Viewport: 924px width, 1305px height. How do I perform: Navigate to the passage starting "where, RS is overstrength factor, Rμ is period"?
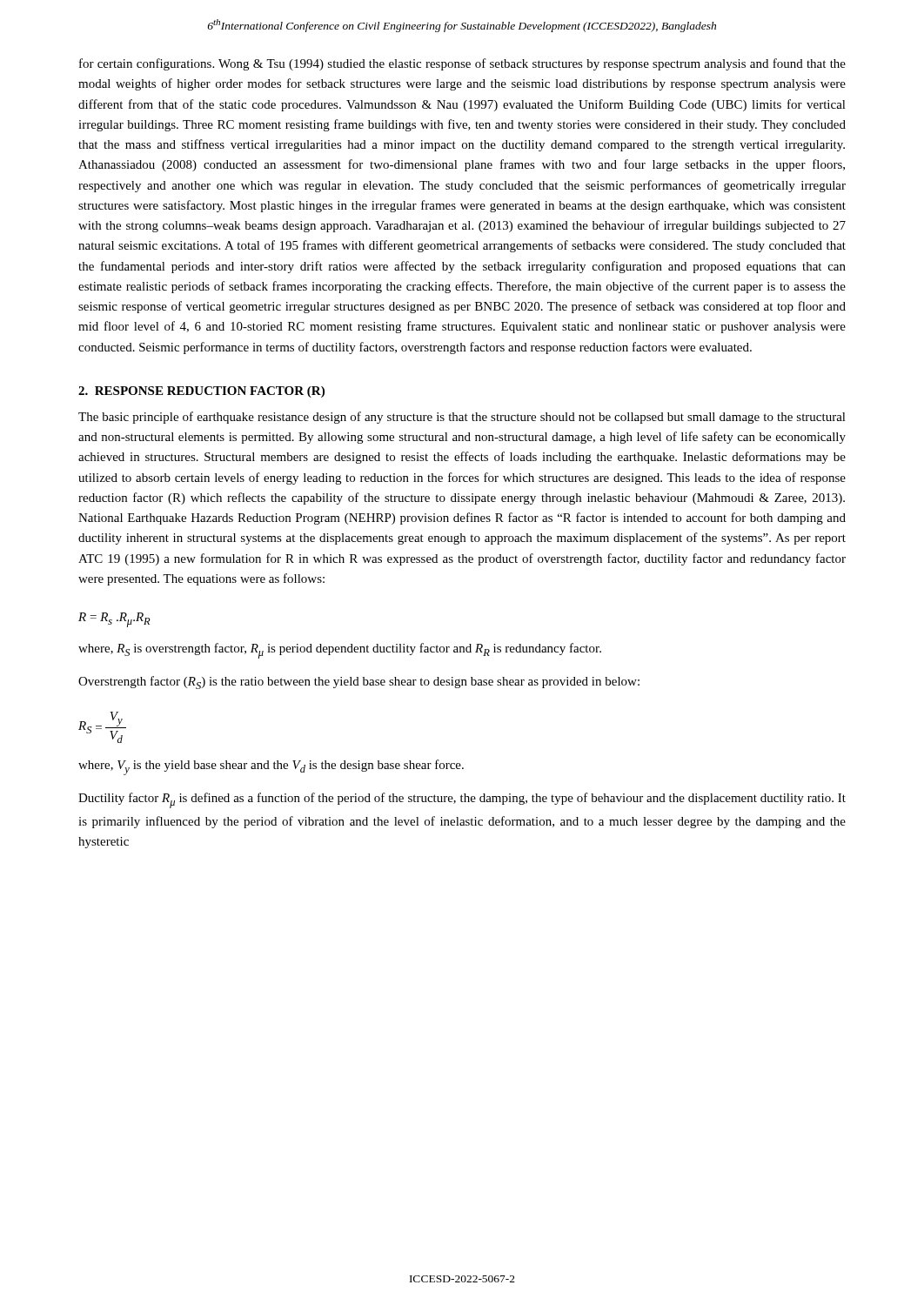[462, 650]
